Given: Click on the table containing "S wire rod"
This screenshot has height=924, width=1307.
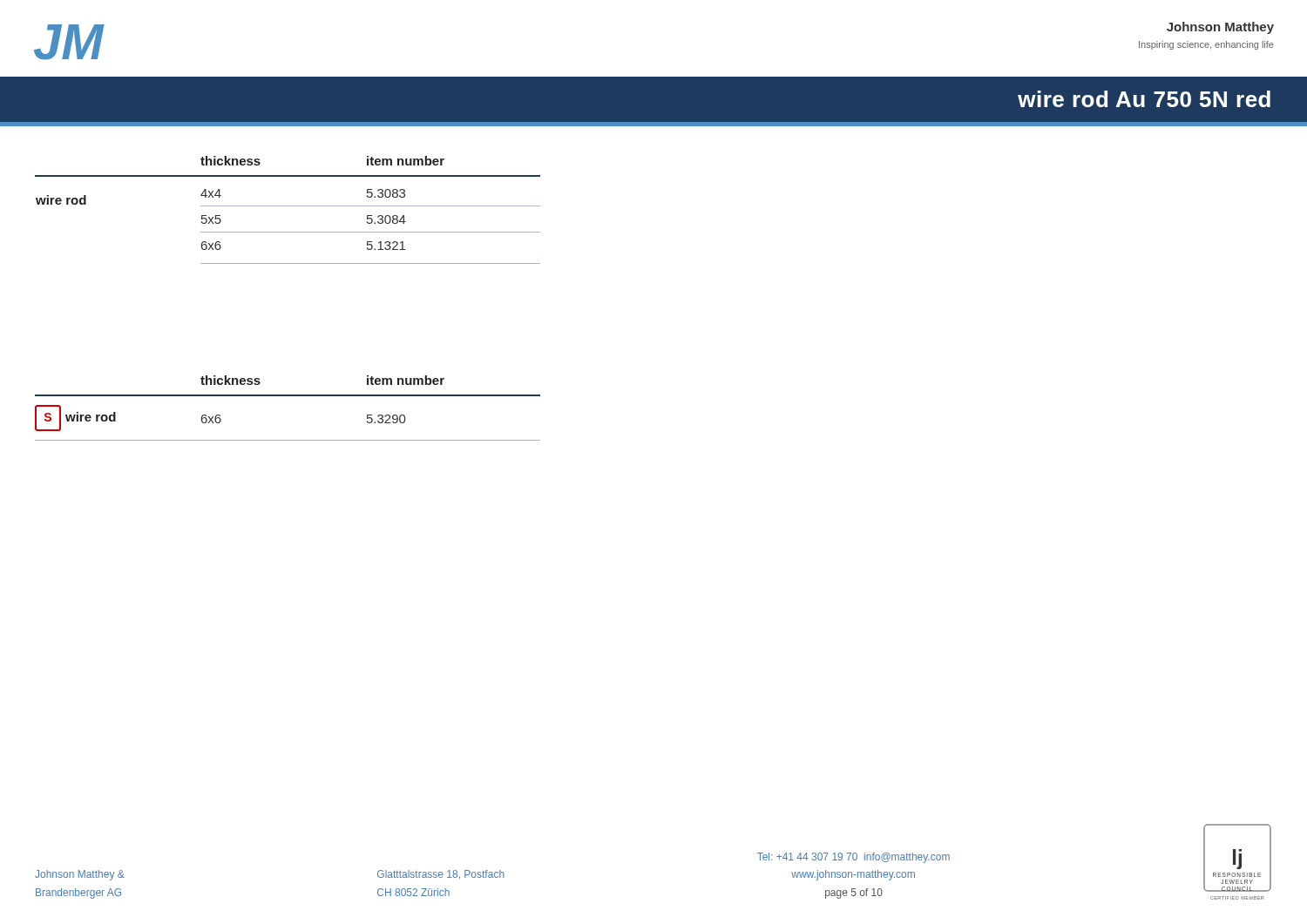Looking at the screenshot, I should pos(654,403).
